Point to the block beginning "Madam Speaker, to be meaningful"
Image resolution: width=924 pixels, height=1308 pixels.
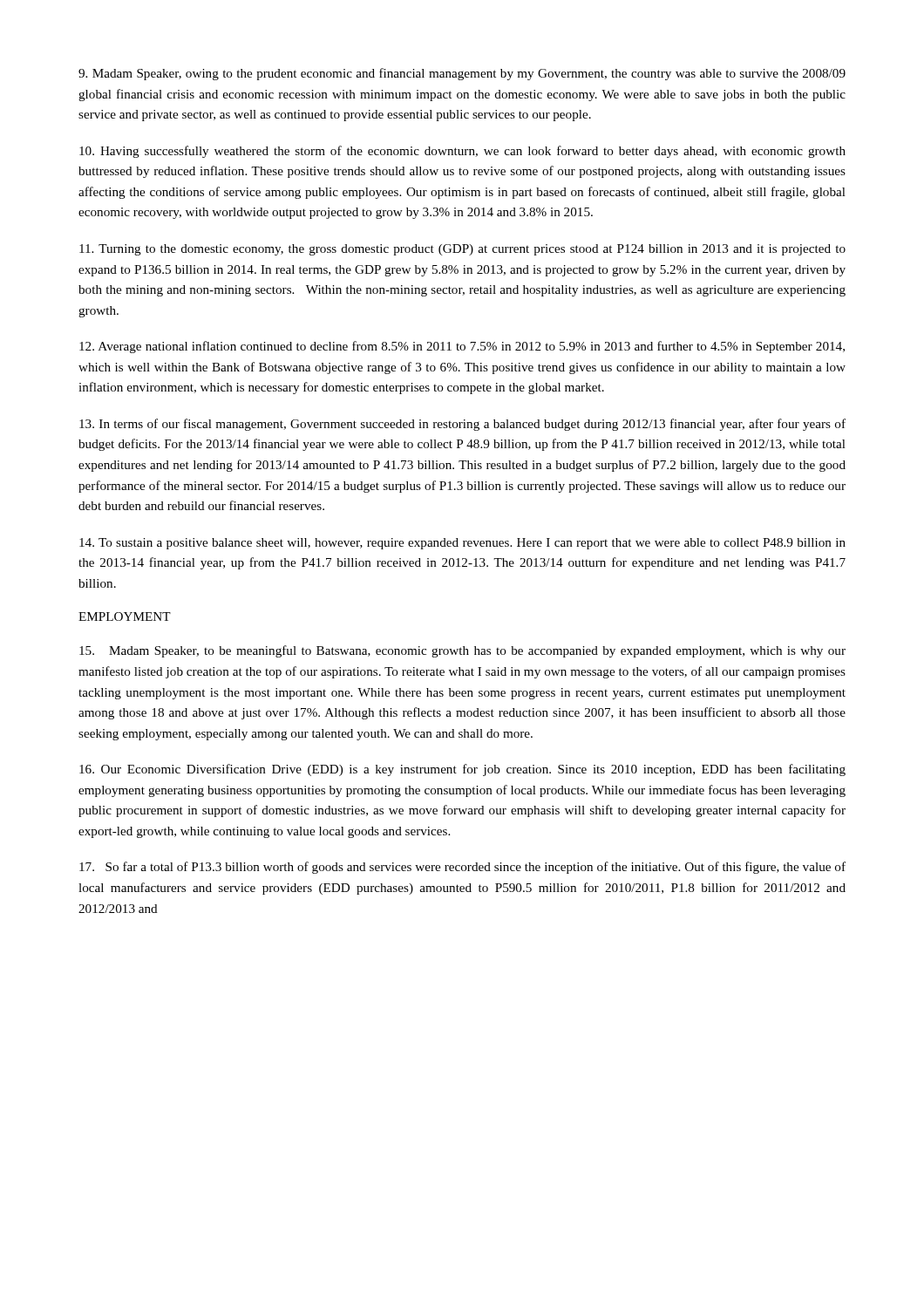click(x=462, y=692)
